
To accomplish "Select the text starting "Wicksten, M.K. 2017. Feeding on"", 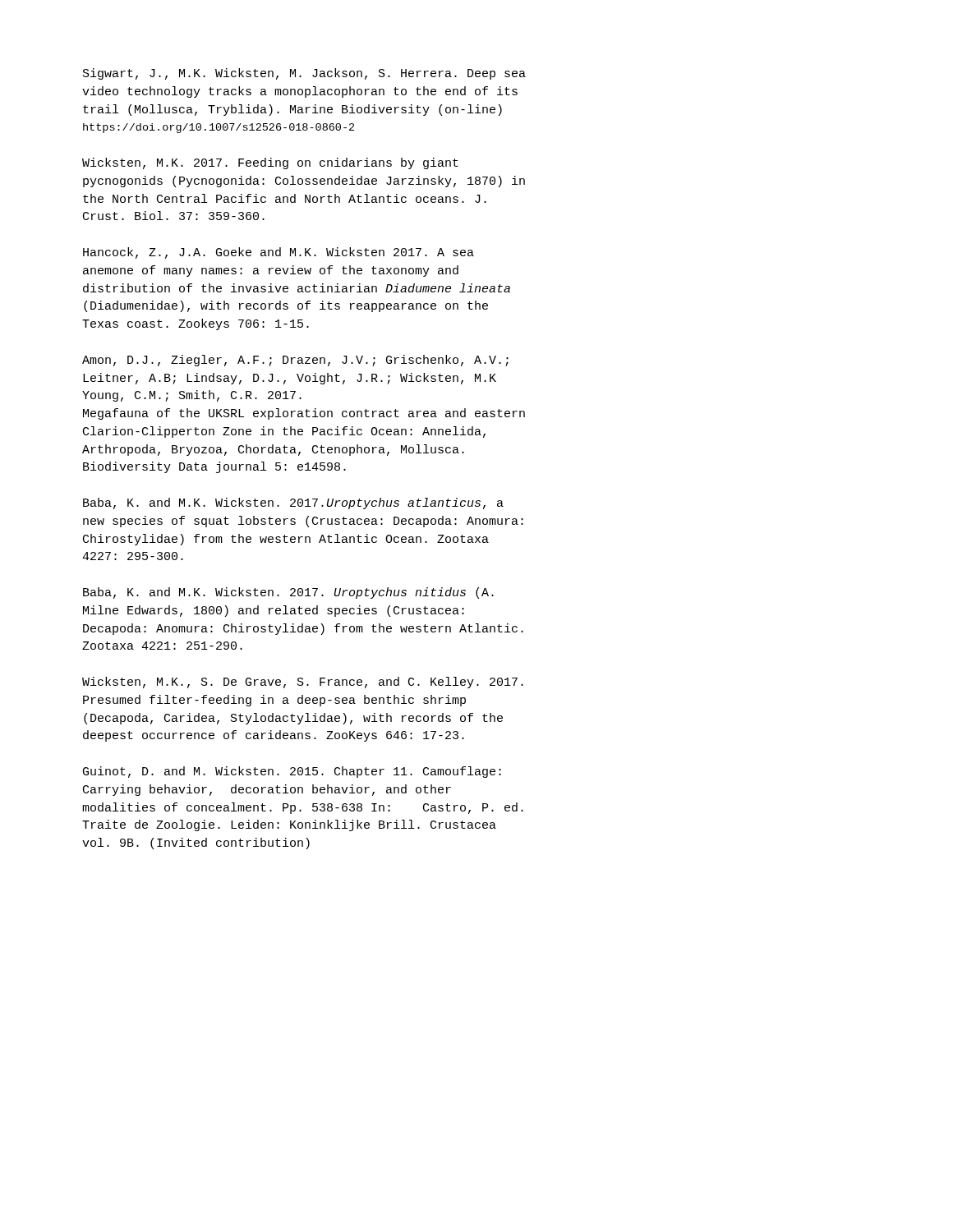I will tap(304, 191).
